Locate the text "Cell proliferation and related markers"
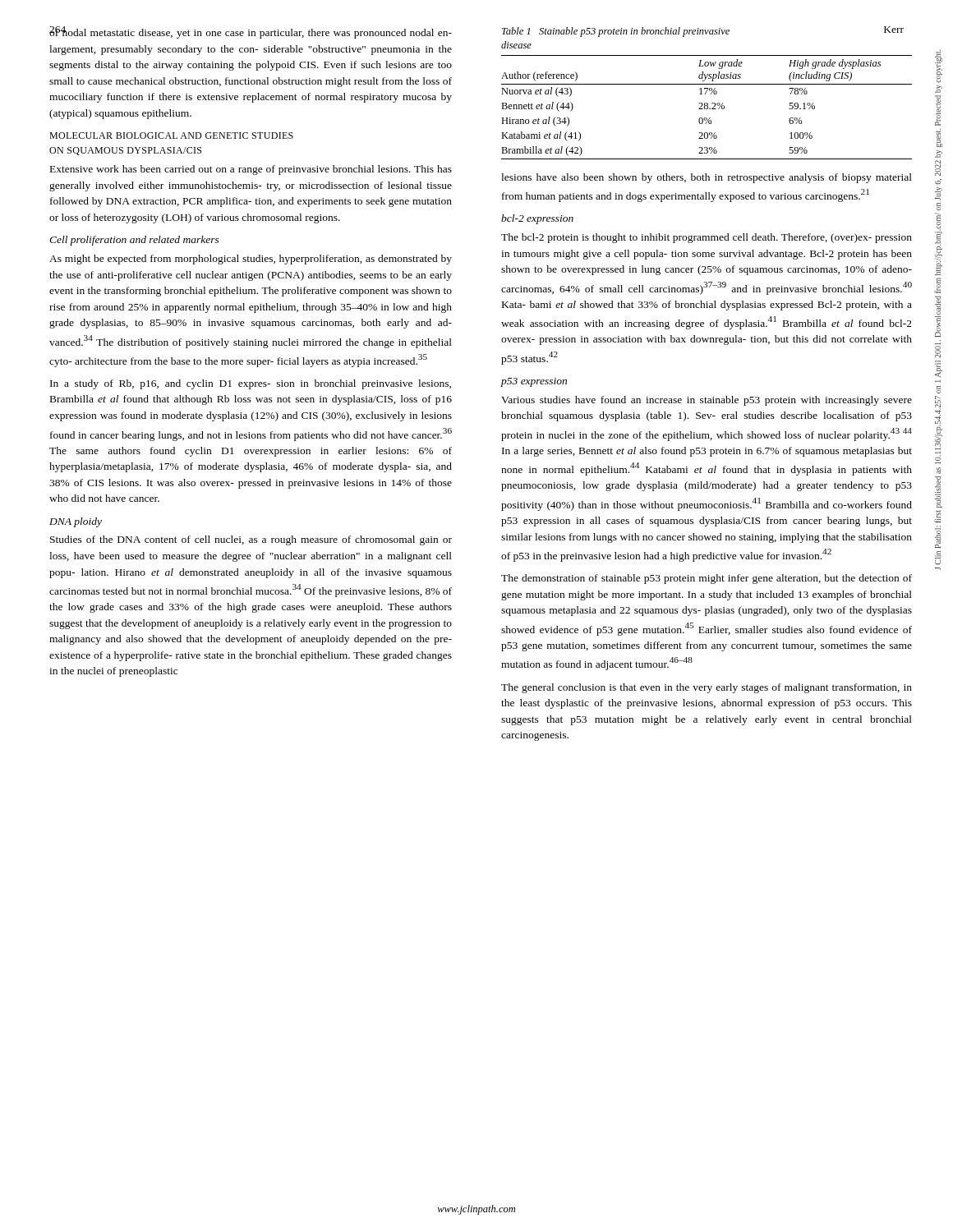 134,241
